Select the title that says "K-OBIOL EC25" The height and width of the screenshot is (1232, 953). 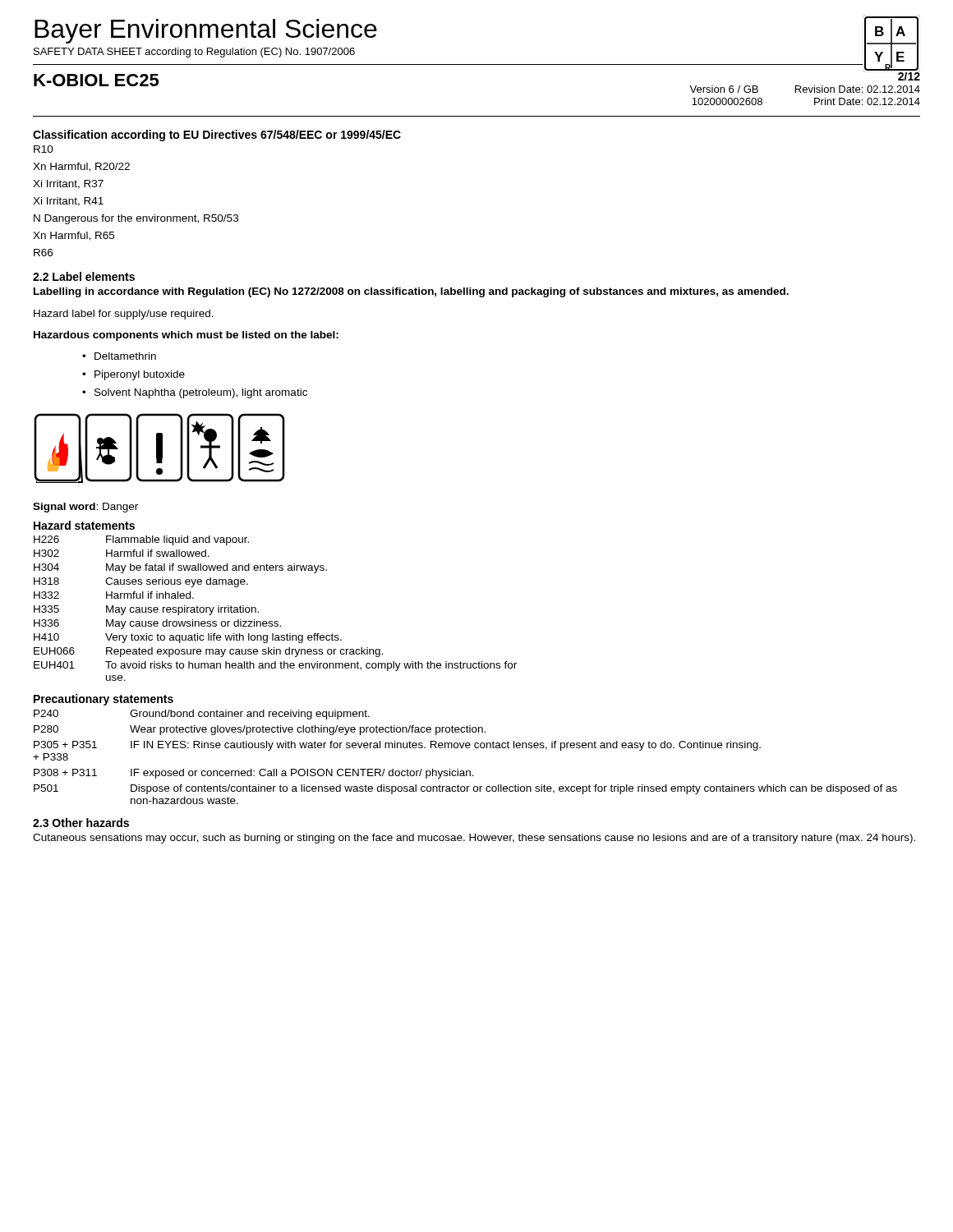click(x=96, y=80)
